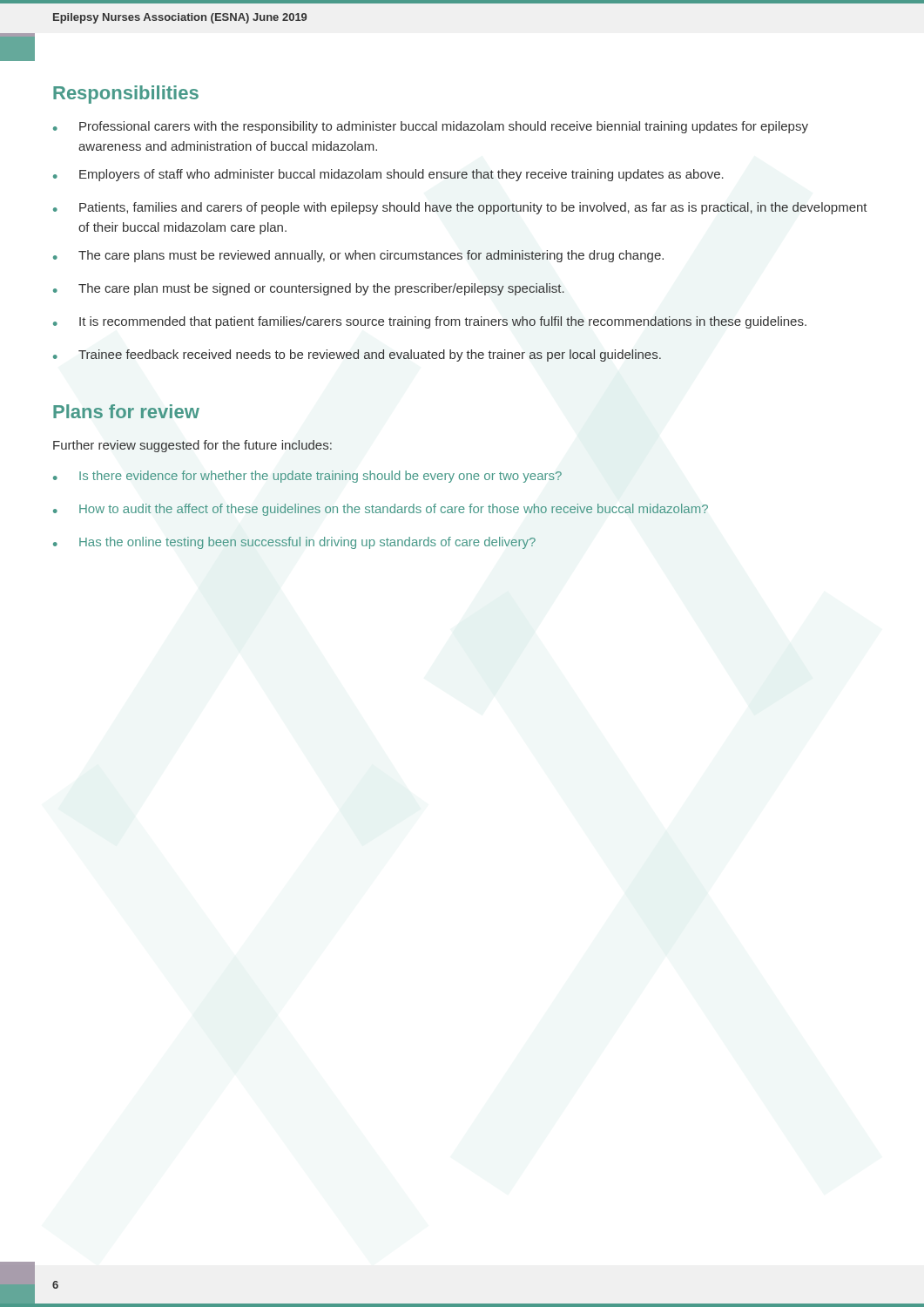Find the block on this page that starts "• It is recommended that patient"

tap(462, 324)
